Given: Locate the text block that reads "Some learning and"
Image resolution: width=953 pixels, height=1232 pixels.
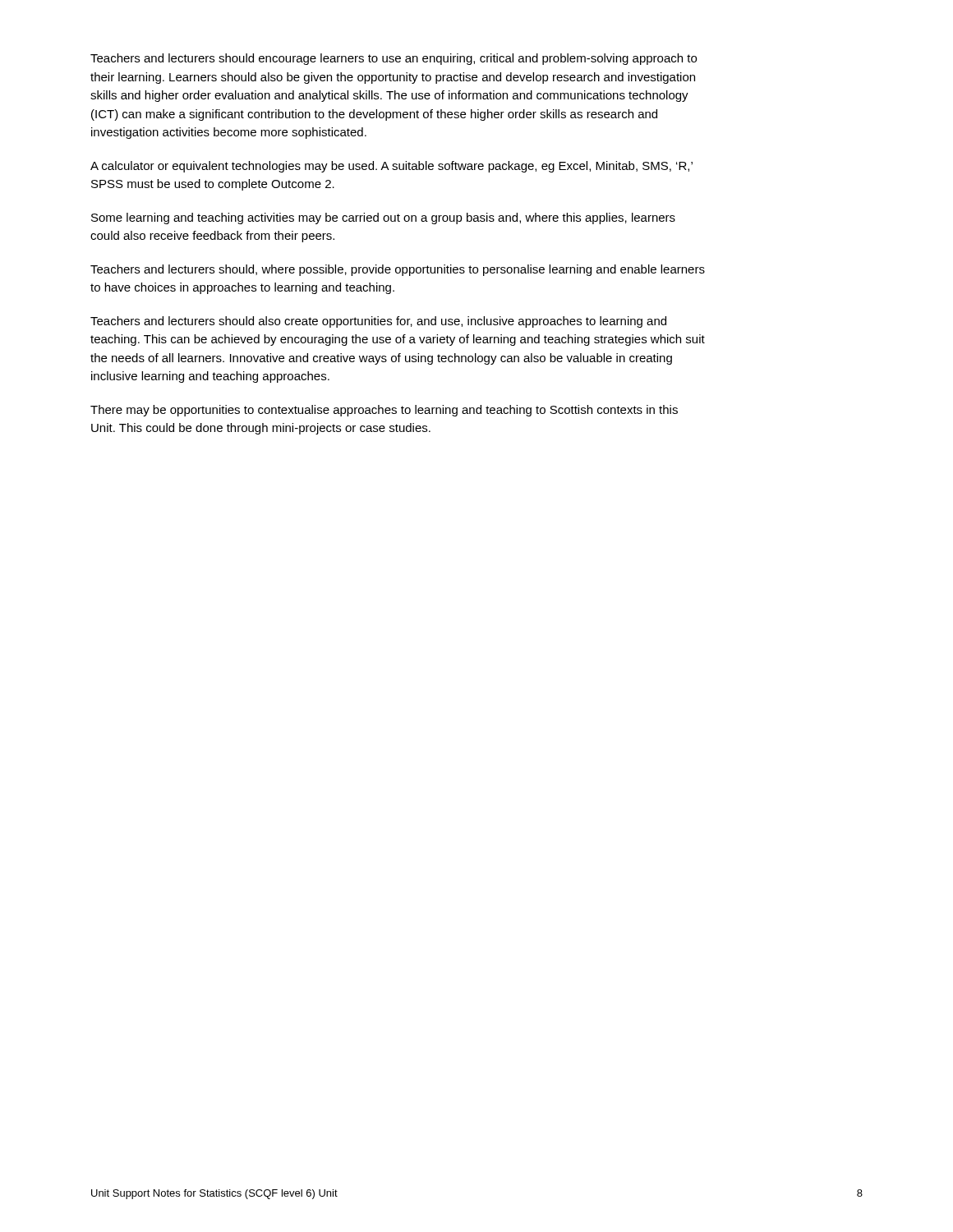Looking at the screenshot, I should pyautogui.click(x=398, y=227).
